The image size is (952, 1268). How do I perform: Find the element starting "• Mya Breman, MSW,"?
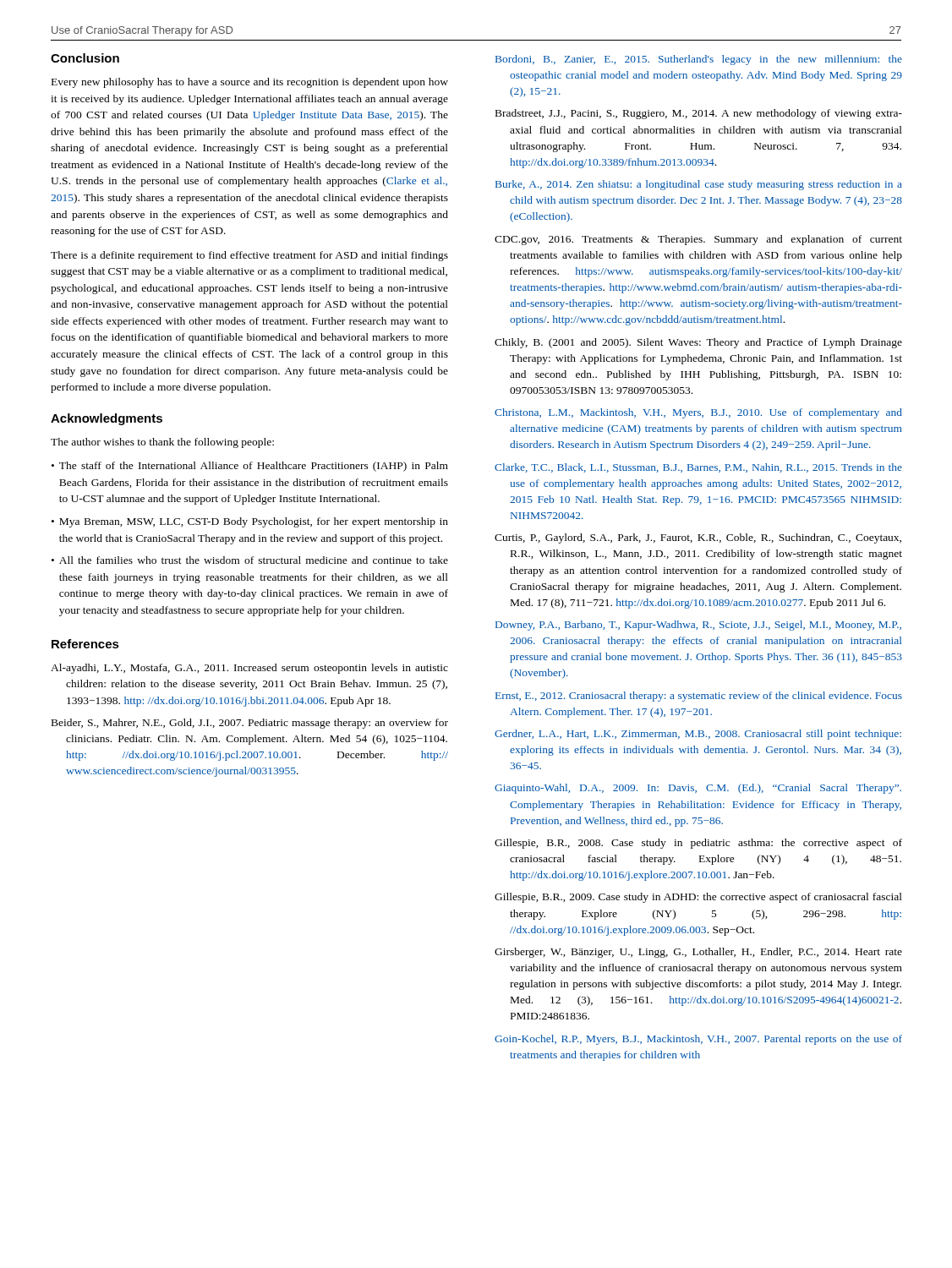point(249,530)
